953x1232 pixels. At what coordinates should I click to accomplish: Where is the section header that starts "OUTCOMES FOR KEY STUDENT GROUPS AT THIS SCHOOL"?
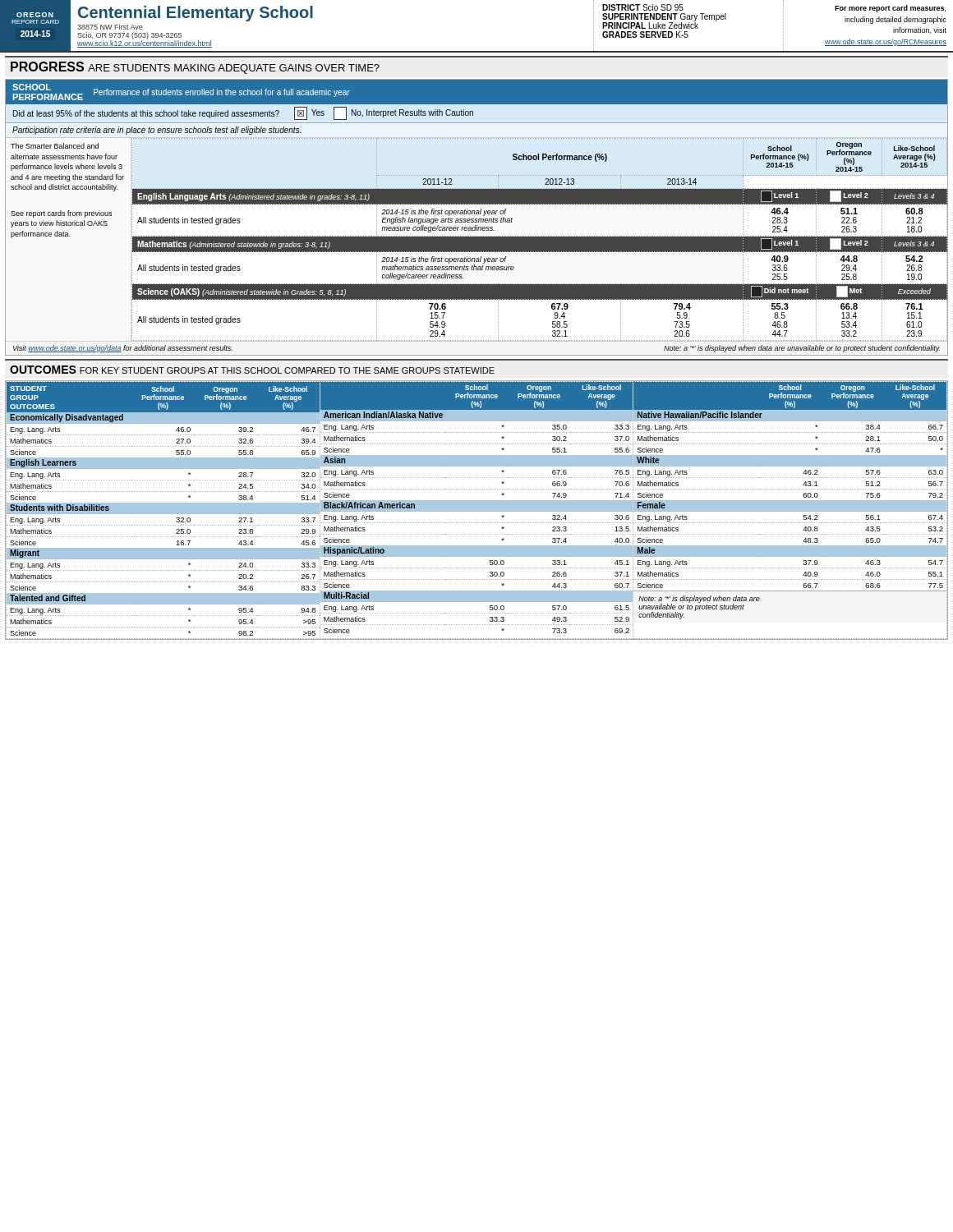pos(252,370)
